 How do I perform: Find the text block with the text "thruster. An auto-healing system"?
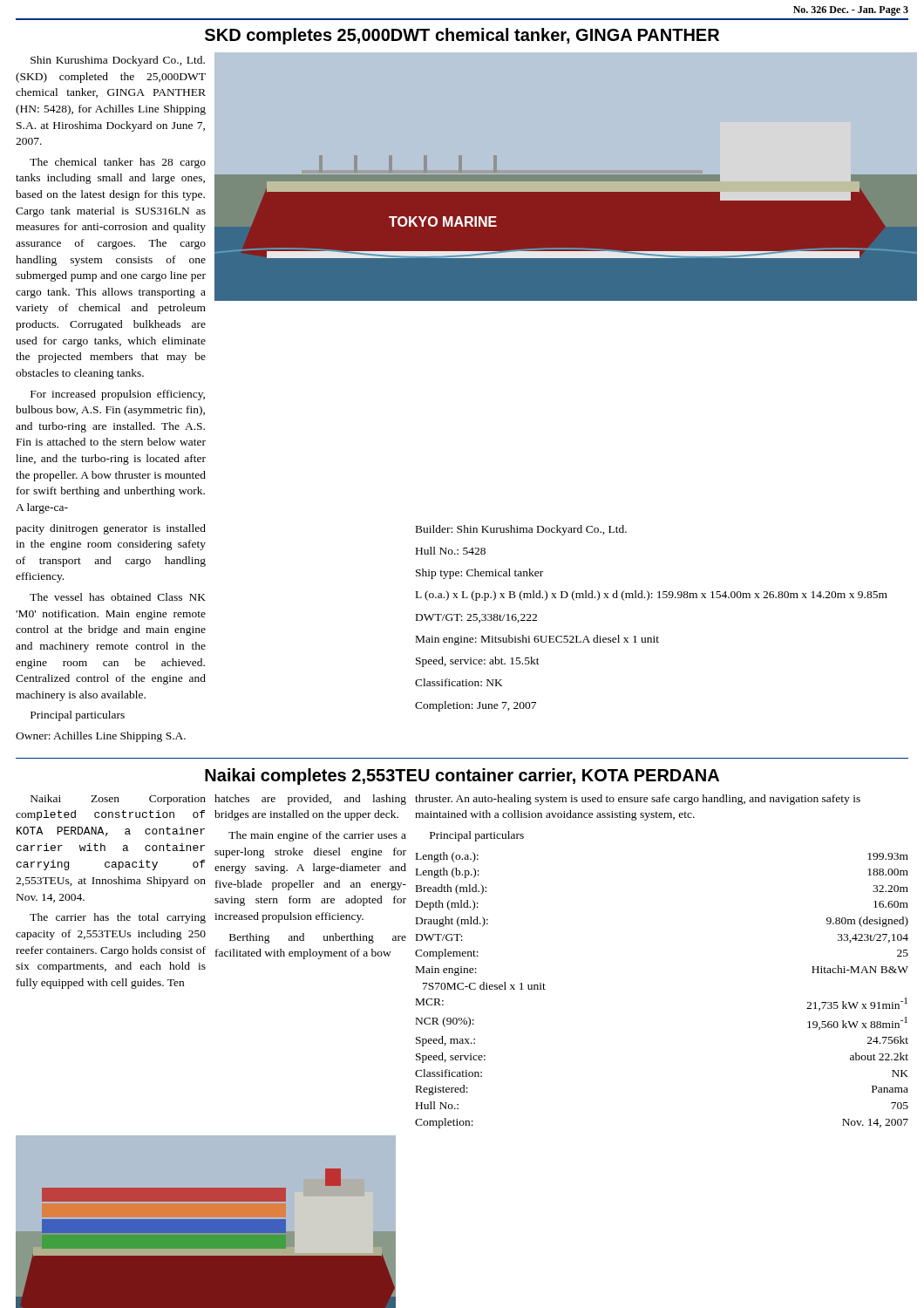(638, 800)
